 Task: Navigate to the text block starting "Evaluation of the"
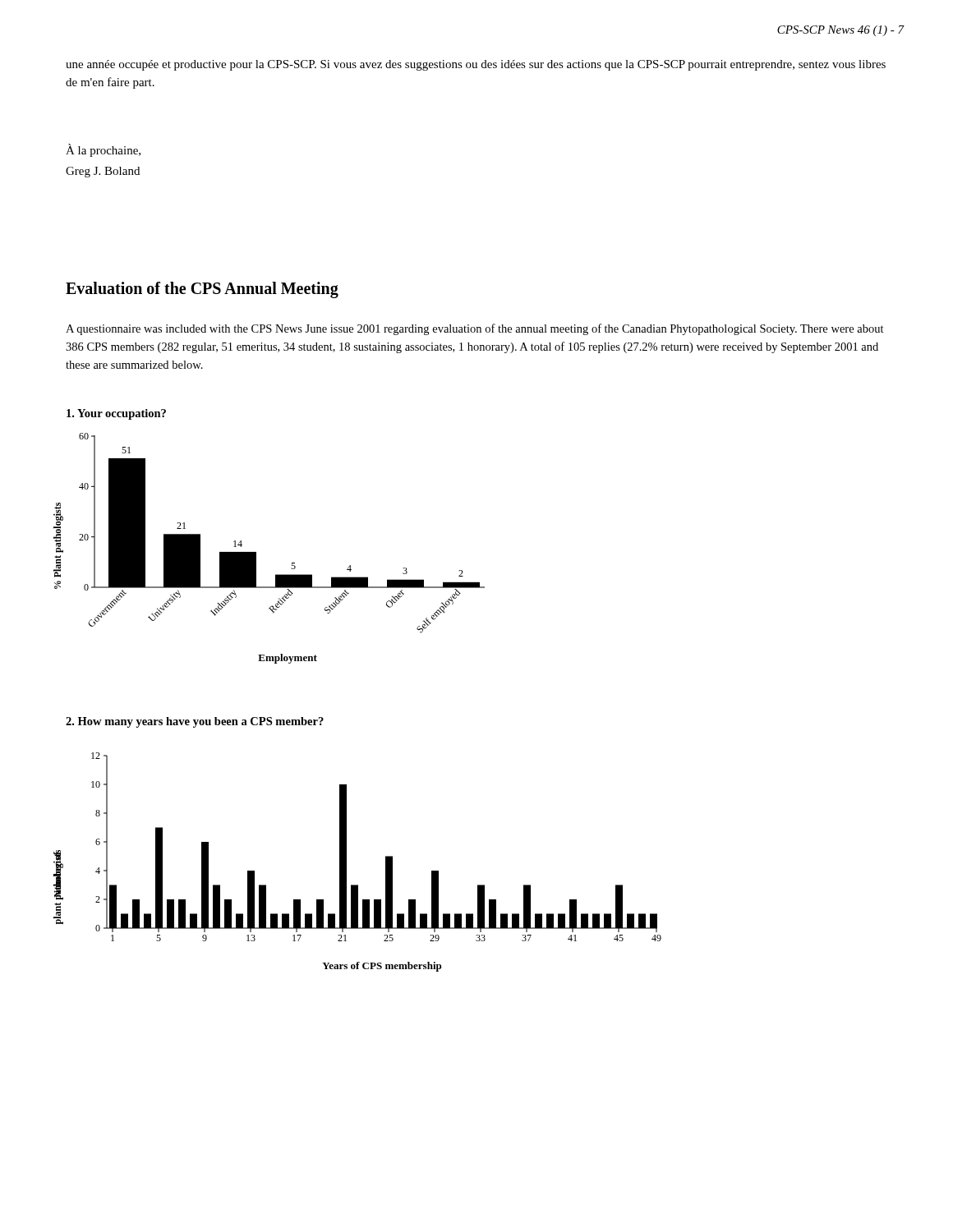pyautogui.click(x=202, y=288)
